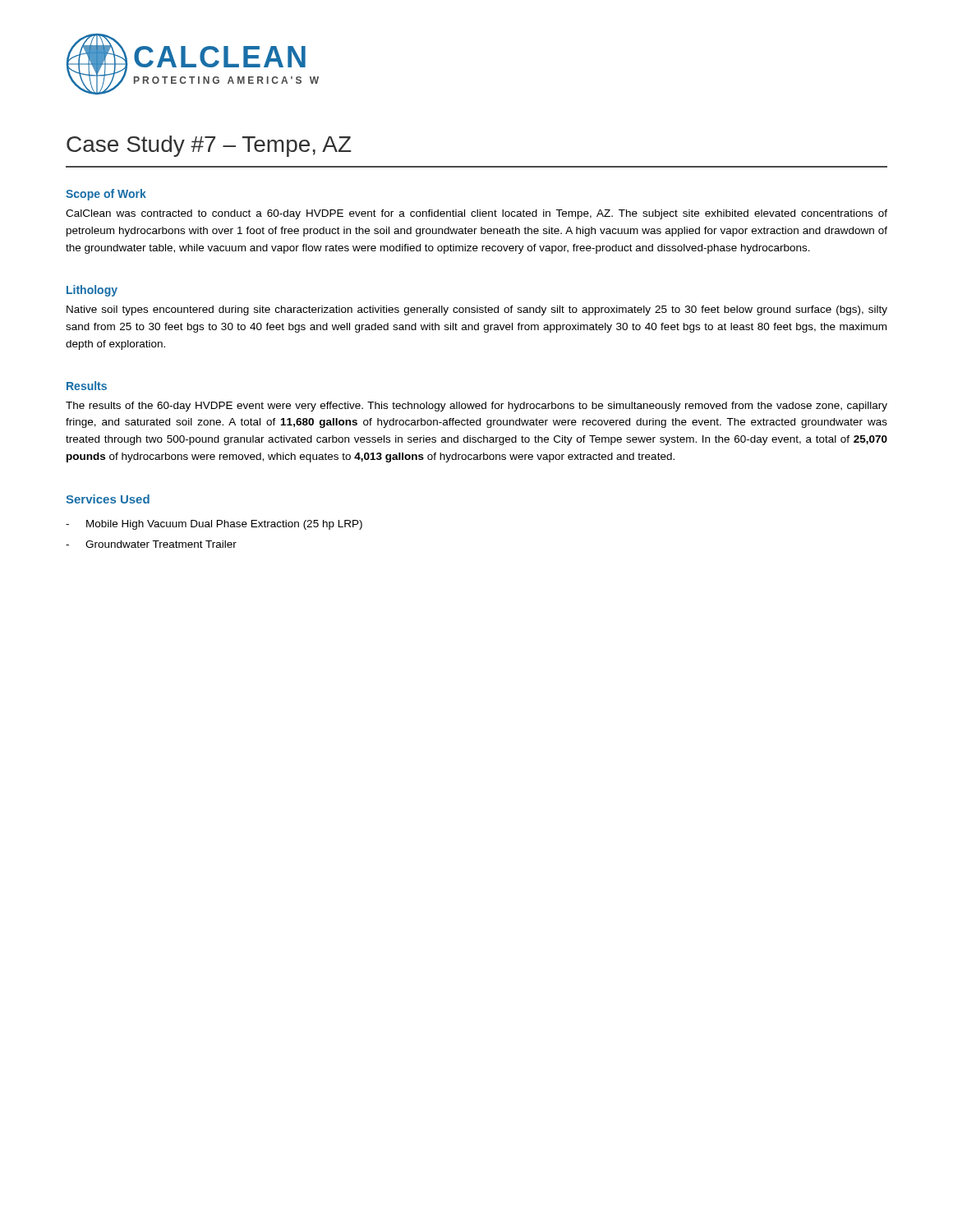Click the passage that begins "The results of the 60-day HVDPE"
Viewport: 953px width, 1232px height.
[x=476, y=432]
